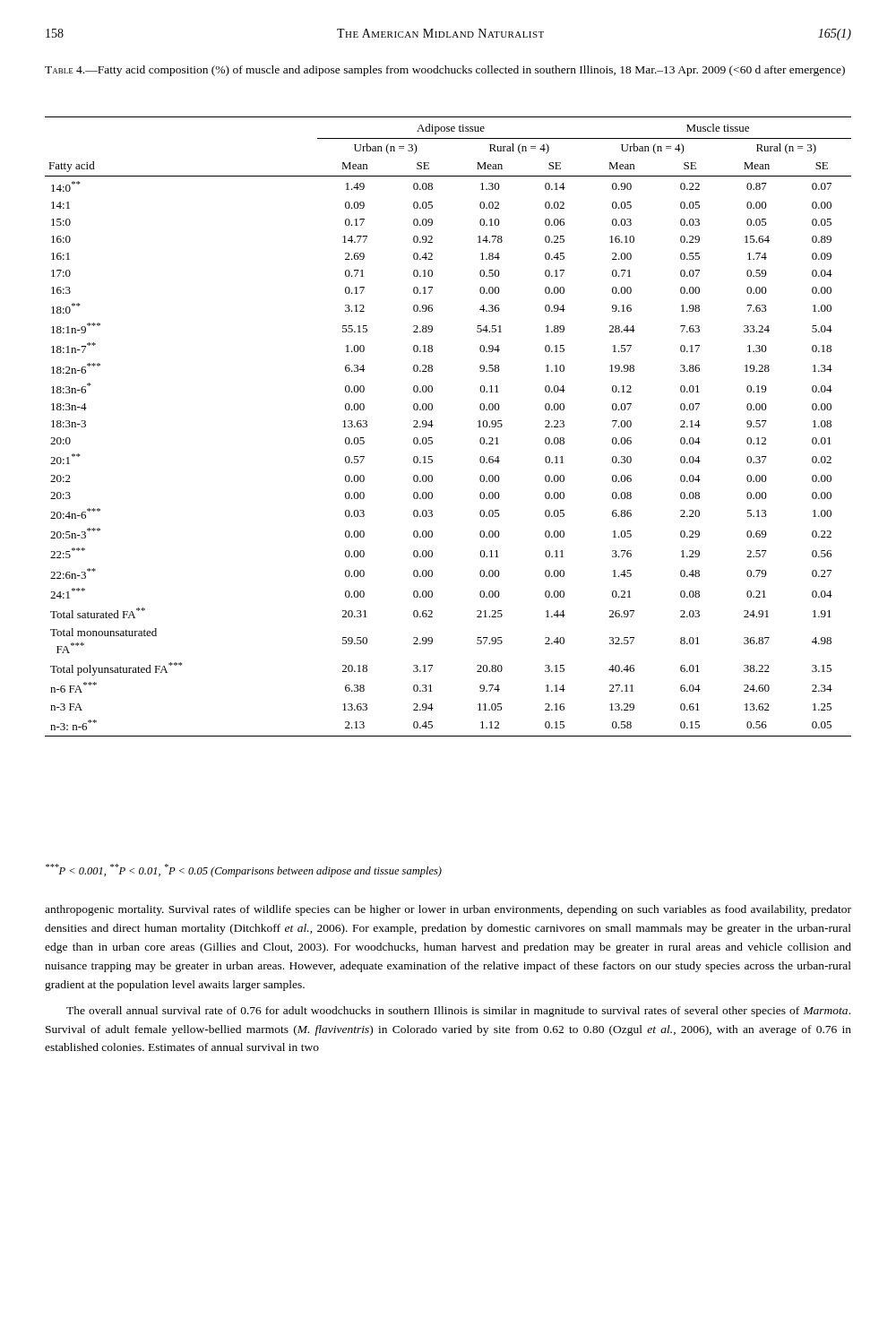Click the passage that begins "anthropogenic mortality. Survival rates"
This screenshot has width=896, height=1344.
448,979
